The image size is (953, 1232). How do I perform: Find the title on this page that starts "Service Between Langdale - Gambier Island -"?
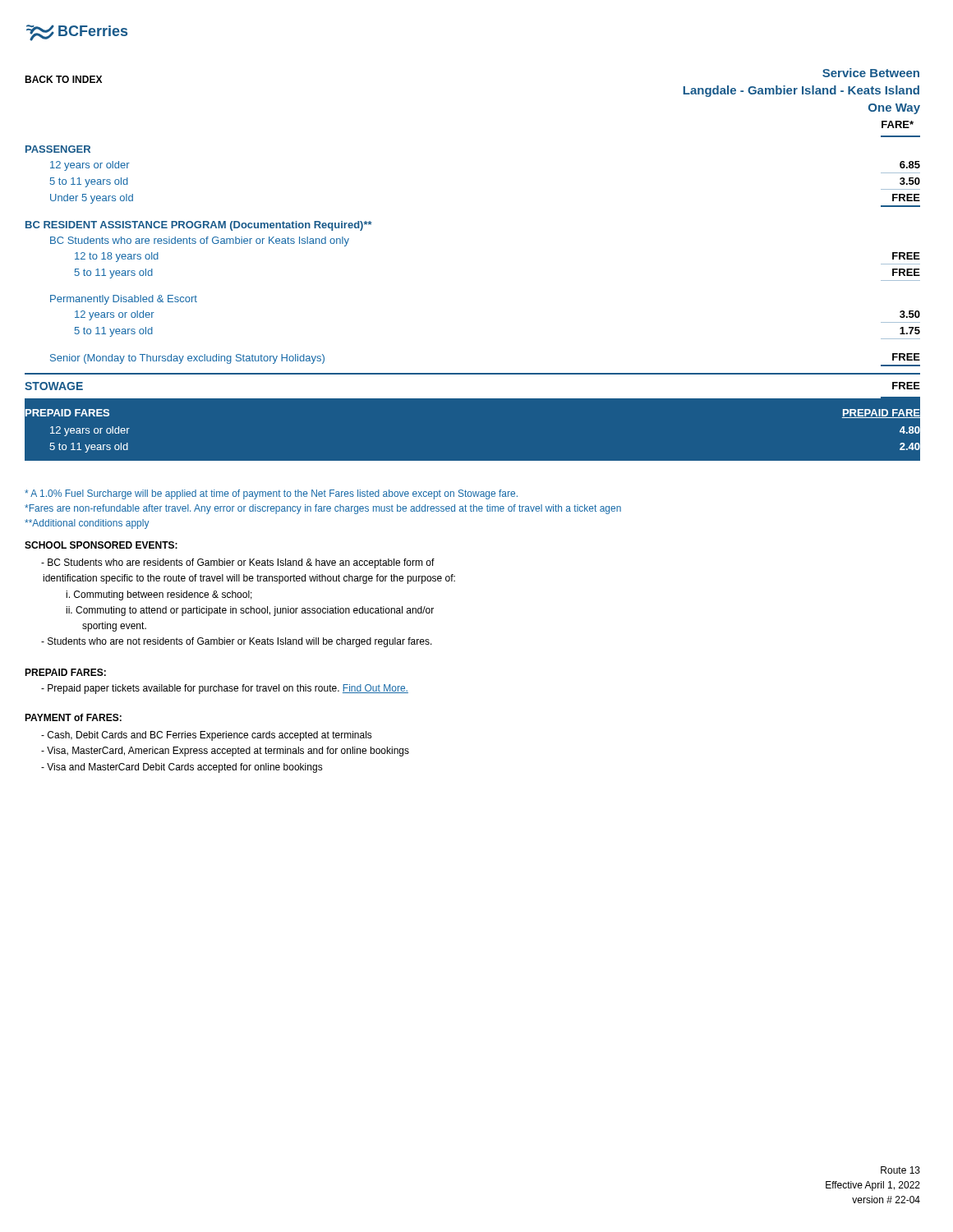coord(801,90)
